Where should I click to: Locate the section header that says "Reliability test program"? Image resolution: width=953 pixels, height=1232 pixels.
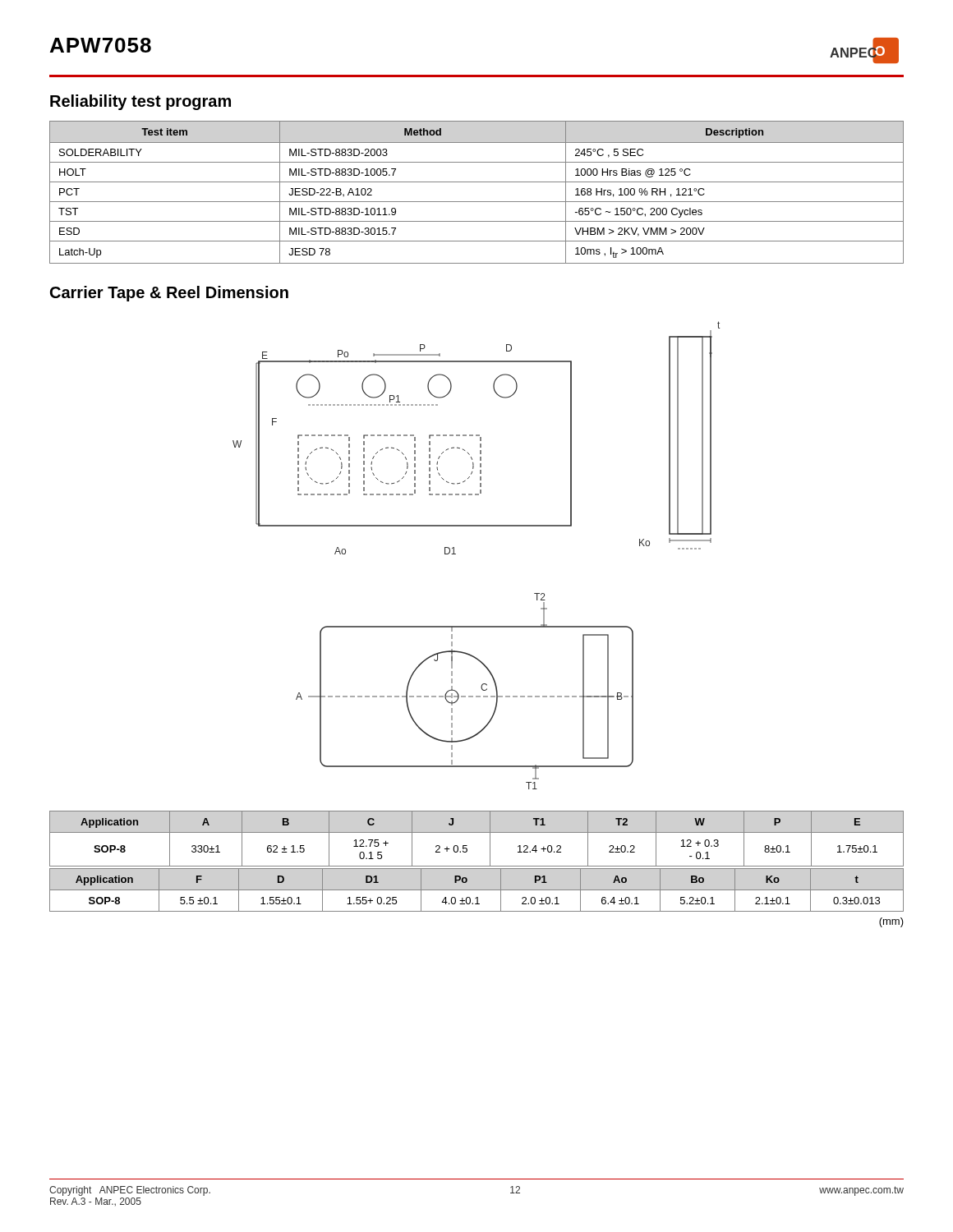point(141,101)
